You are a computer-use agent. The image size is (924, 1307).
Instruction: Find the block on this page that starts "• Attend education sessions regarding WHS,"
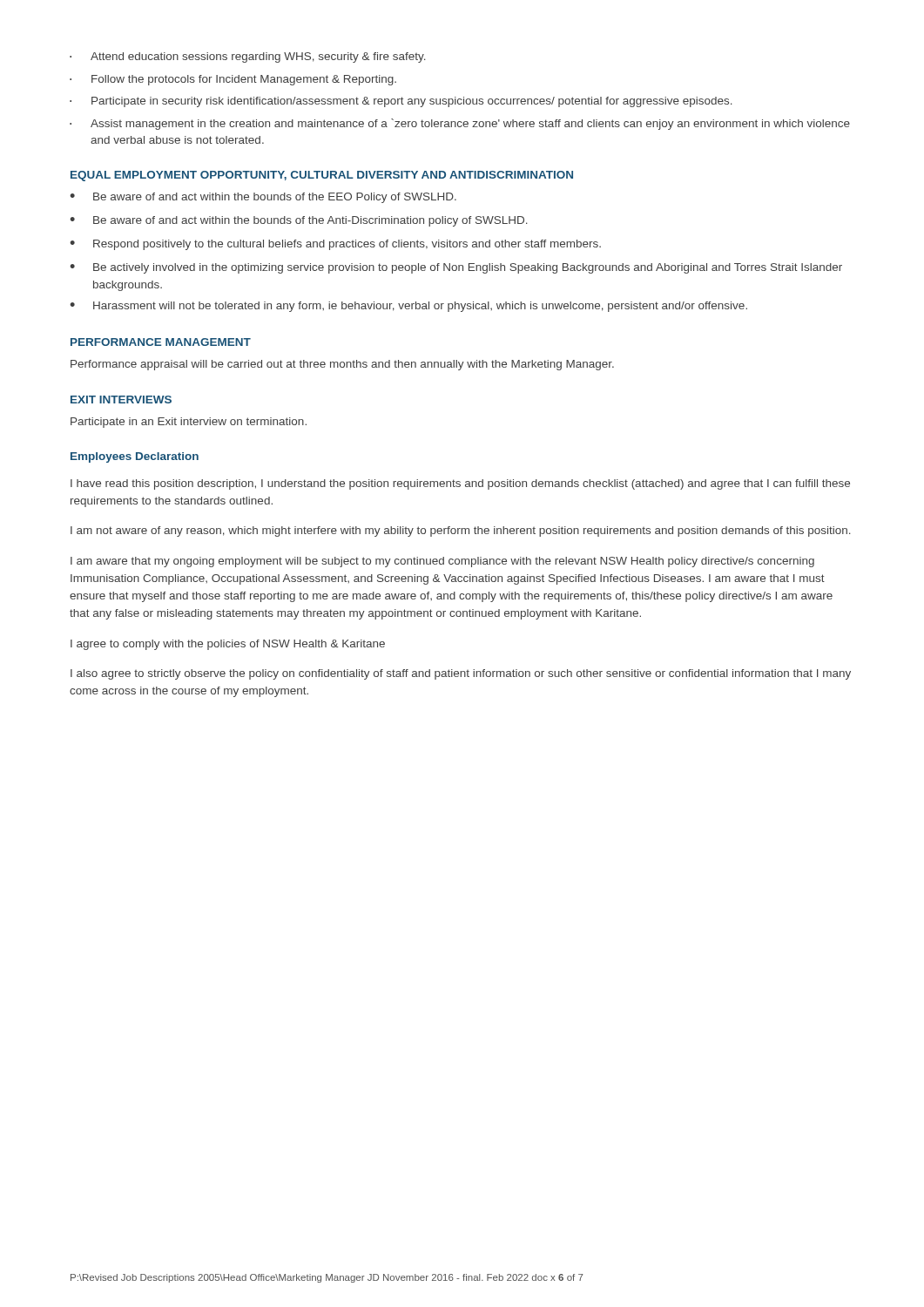[248, 58]
